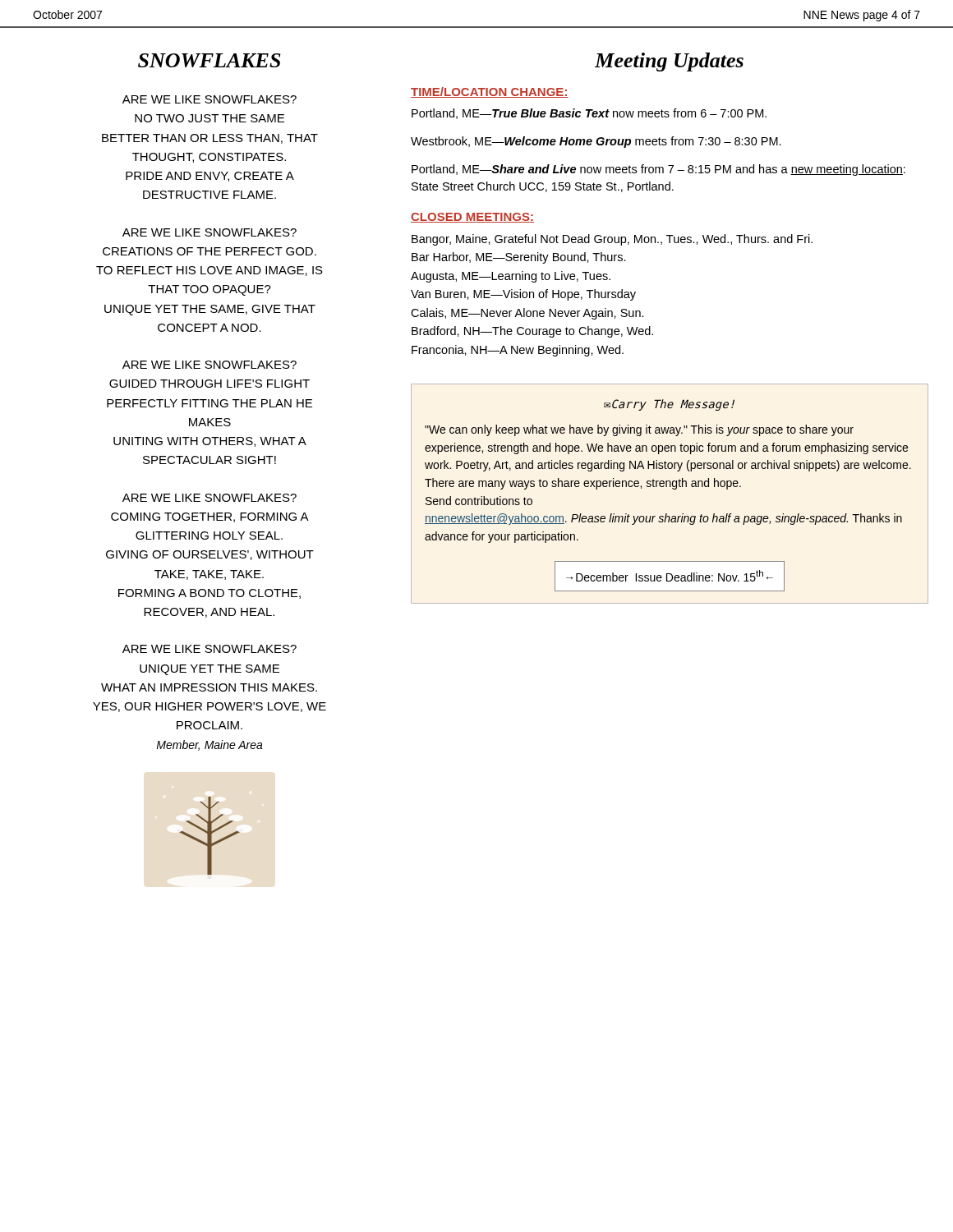Find the list item with the text "Bradford, NH—The Courage to"
The width and height of the screenshot is (953, 1232).
(x=532, y=331)
